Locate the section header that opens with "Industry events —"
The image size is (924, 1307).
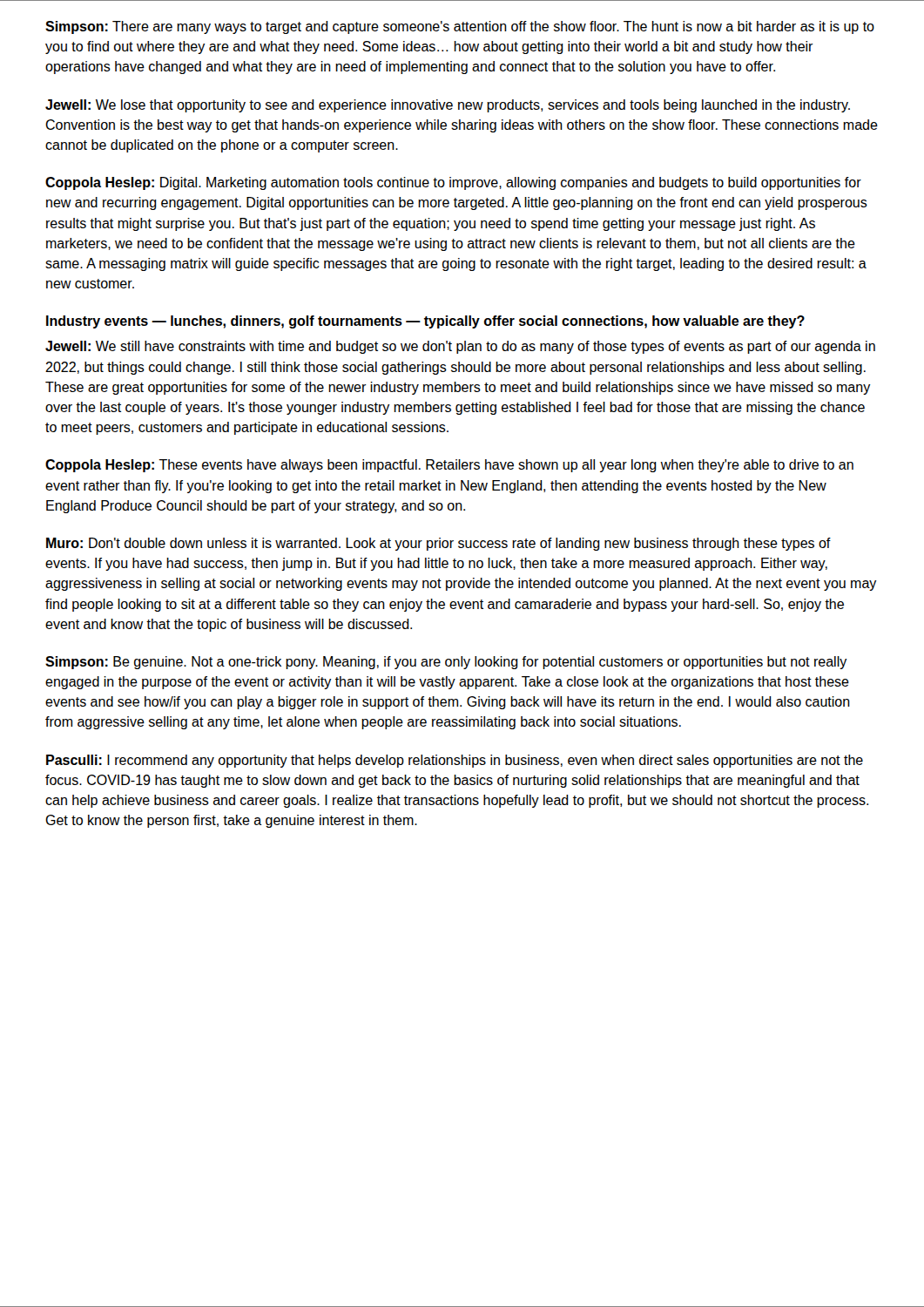[425, 321]
